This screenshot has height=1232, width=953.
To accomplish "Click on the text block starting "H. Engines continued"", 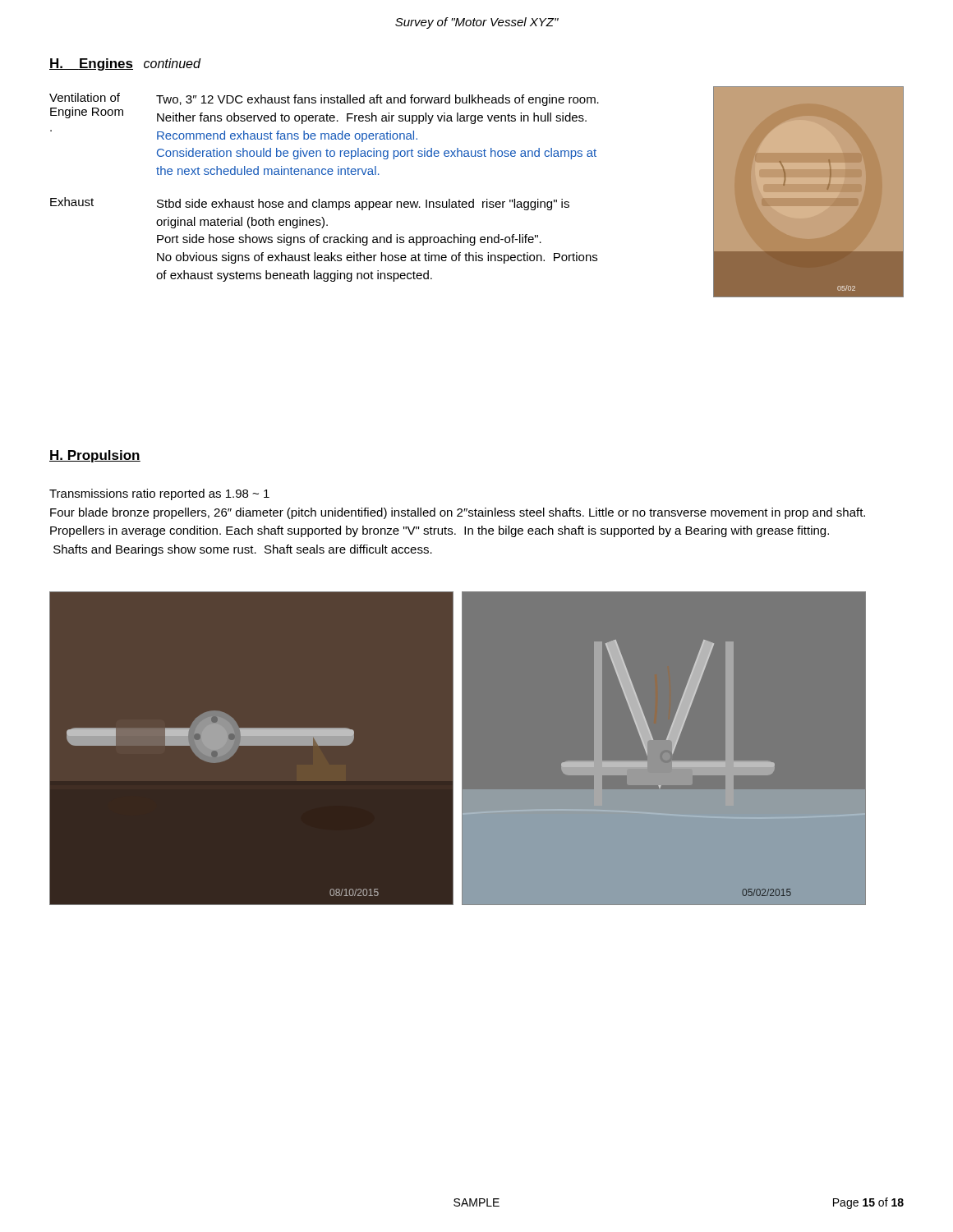I will (125, 64).
